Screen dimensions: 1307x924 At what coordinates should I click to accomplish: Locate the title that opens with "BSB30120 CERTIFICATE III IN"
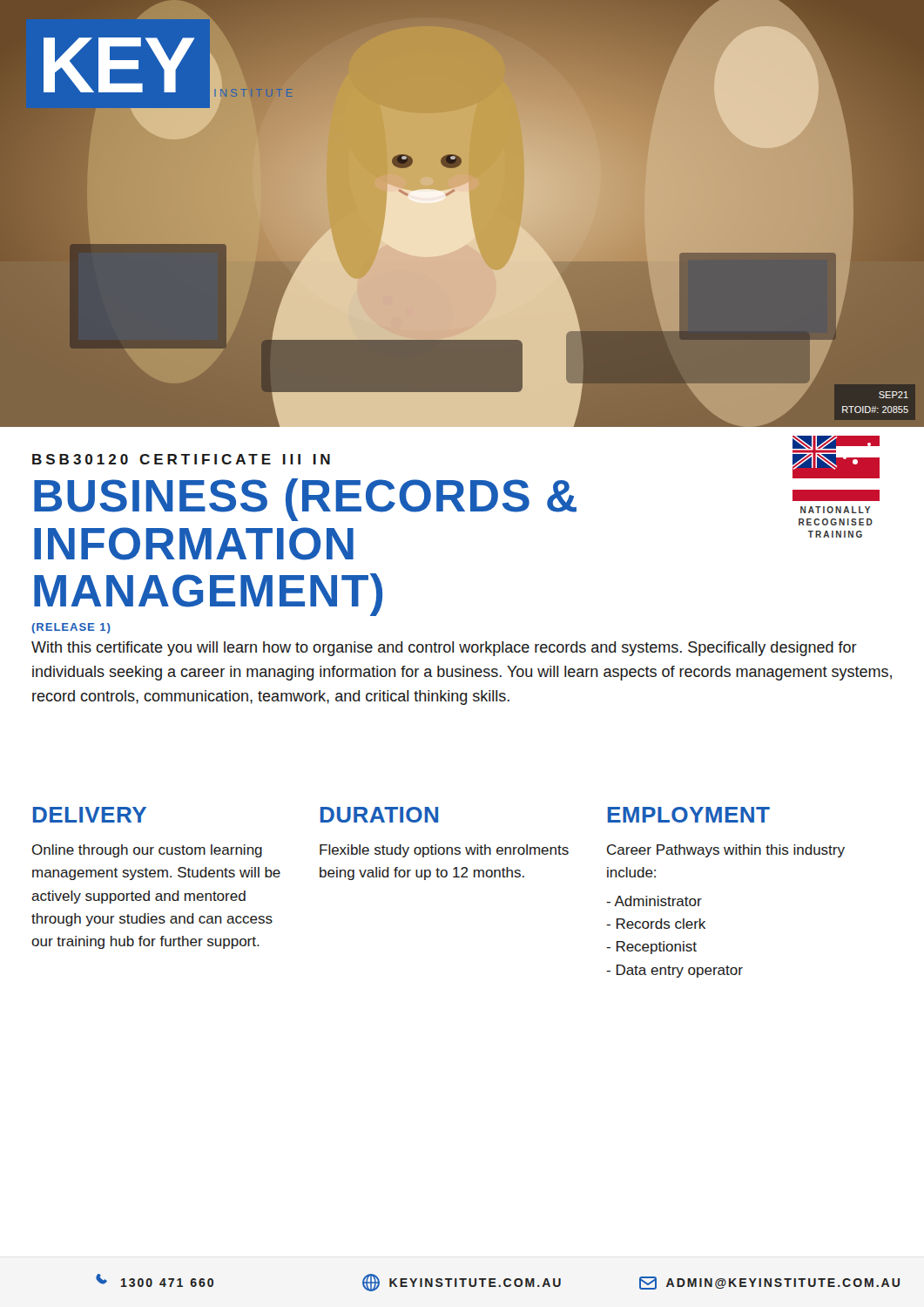click(x=340, y=542)
